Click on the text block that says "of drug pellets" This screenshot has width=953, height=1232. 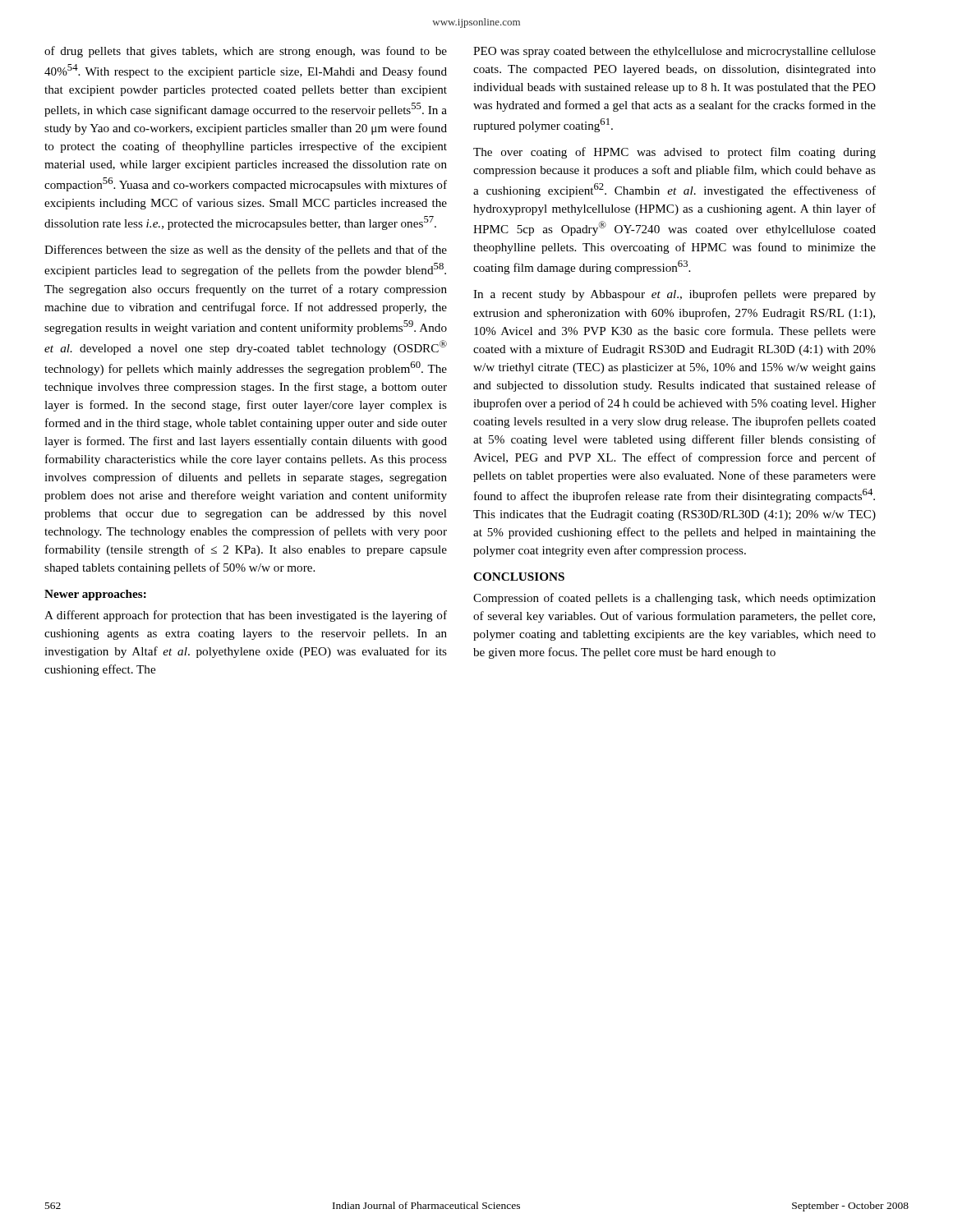[246, 137]
